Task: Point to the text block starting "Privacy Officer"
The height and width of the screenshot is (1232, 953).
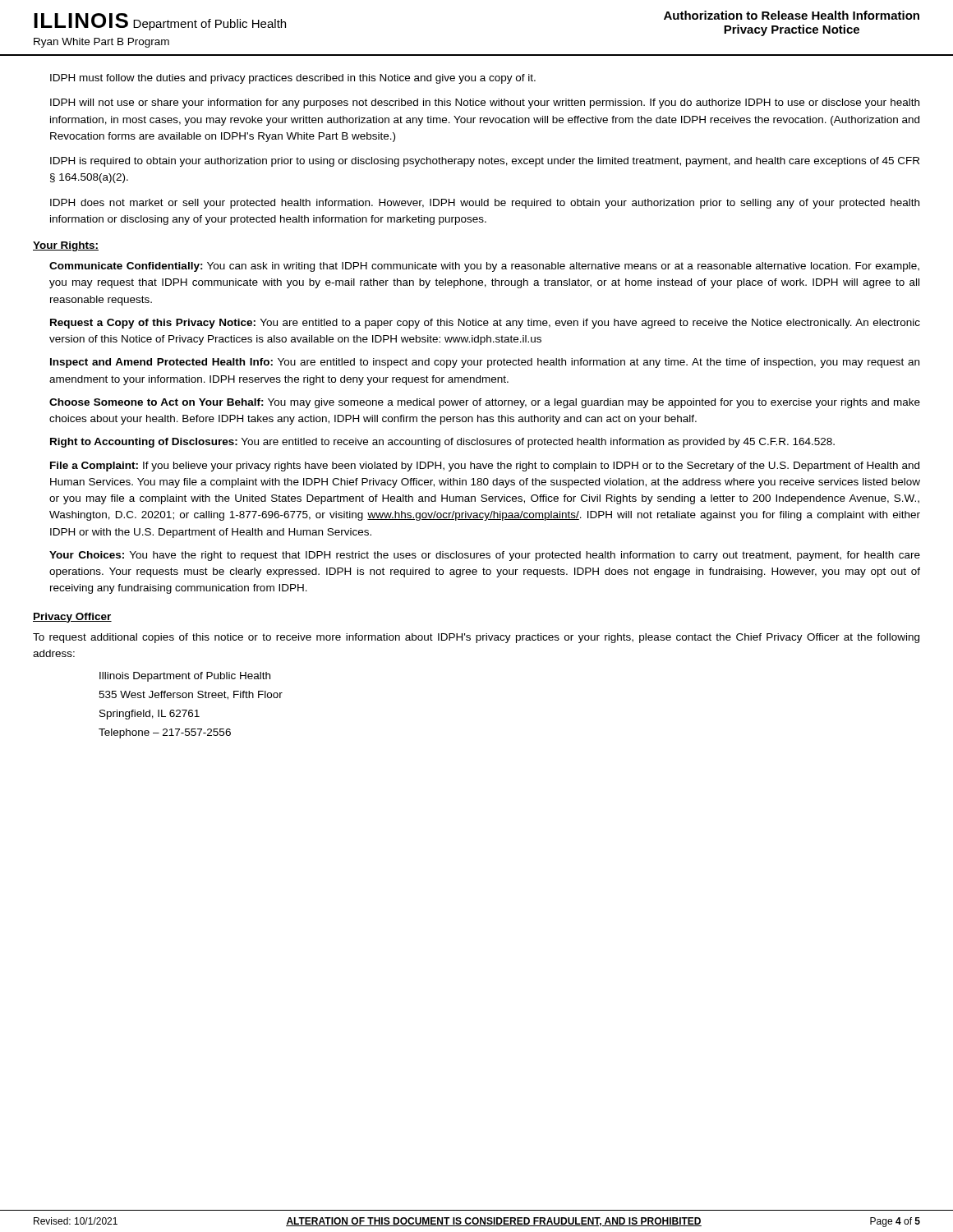Action: [x=72, y=616]
